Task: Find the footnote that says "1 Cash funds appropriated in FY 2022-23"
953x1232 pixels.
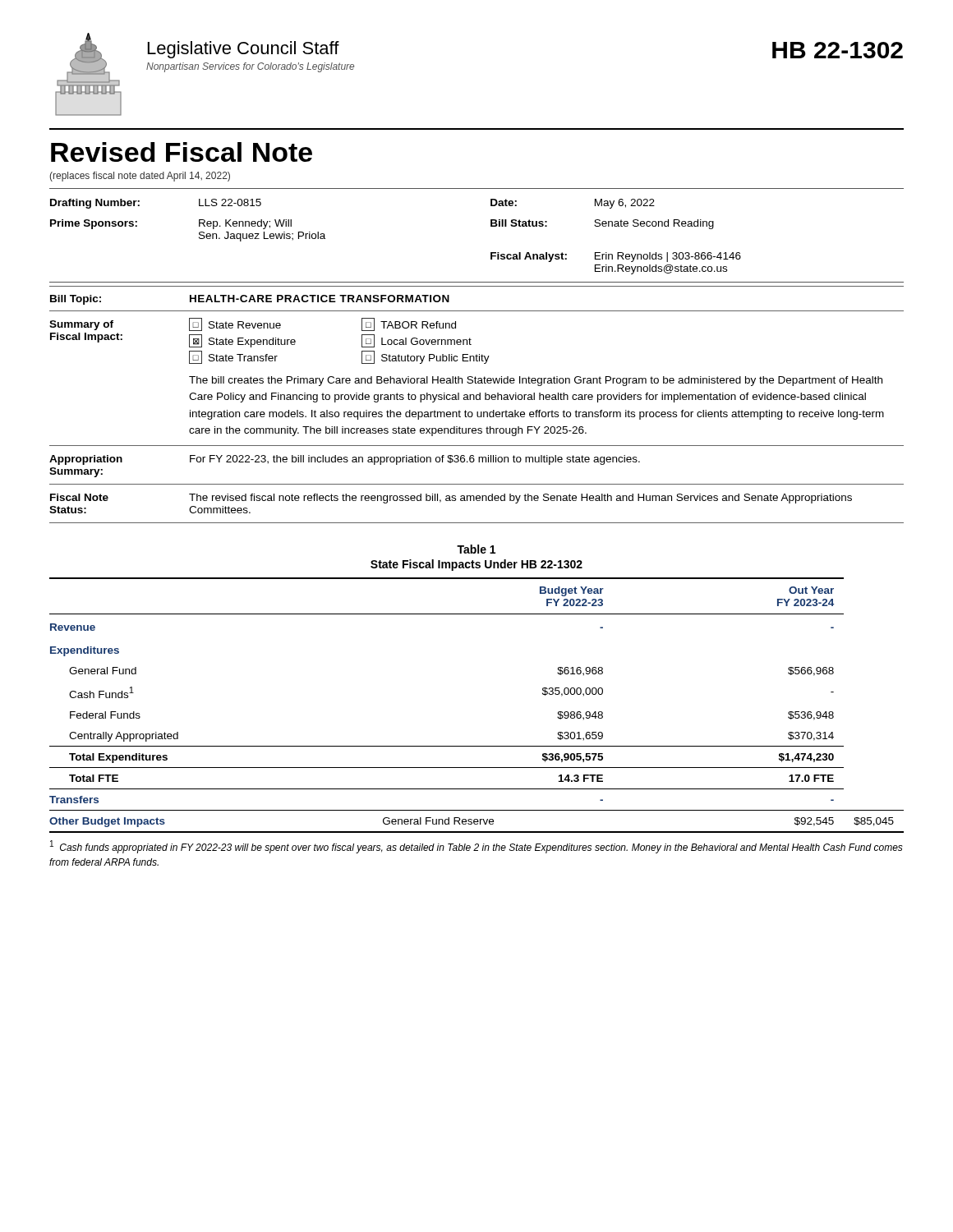Action: pyautogui.click(x=476, y=853)
